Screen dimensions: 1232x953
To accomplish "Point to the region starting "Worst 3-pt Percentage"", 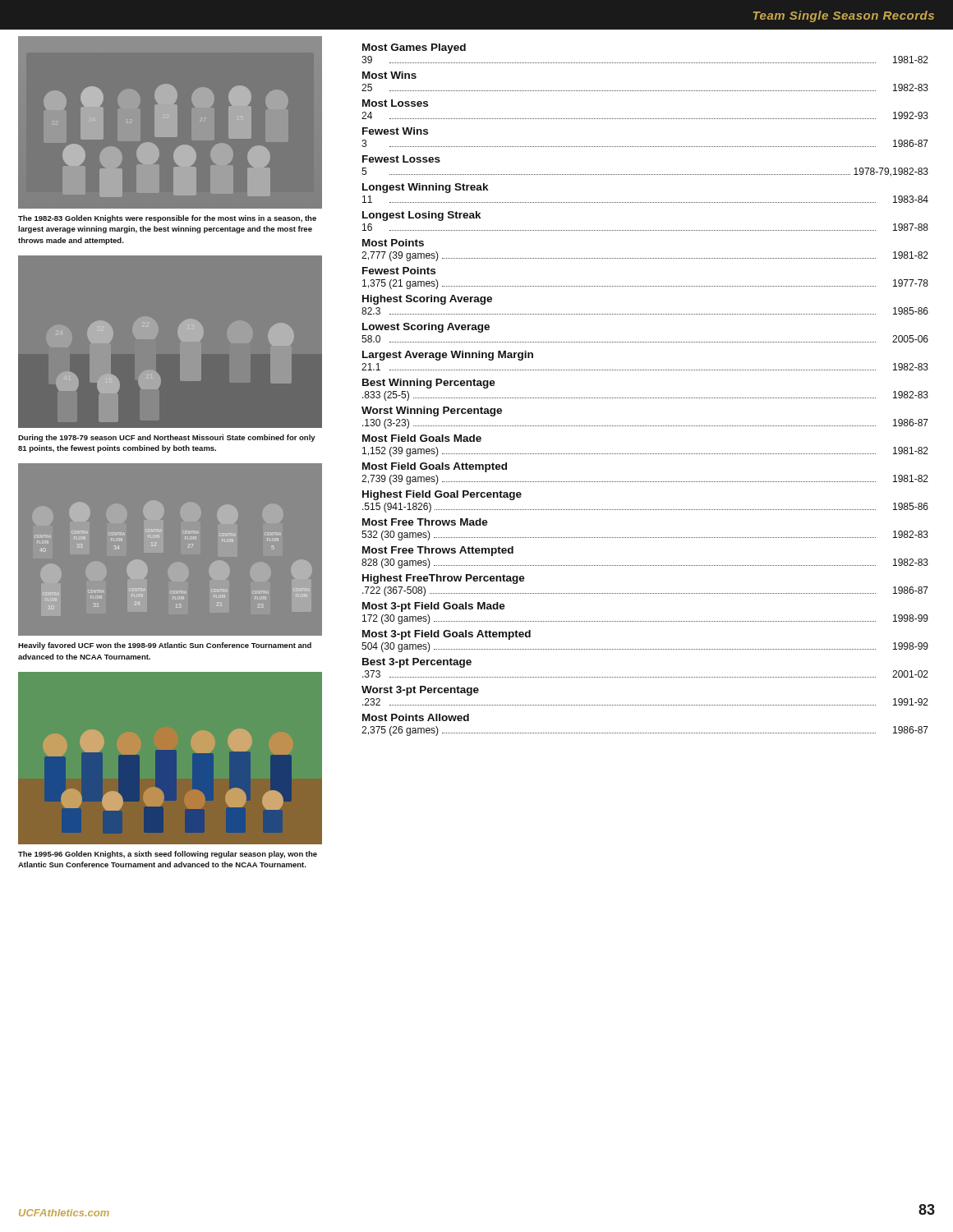I will click(x=420, y=691).
